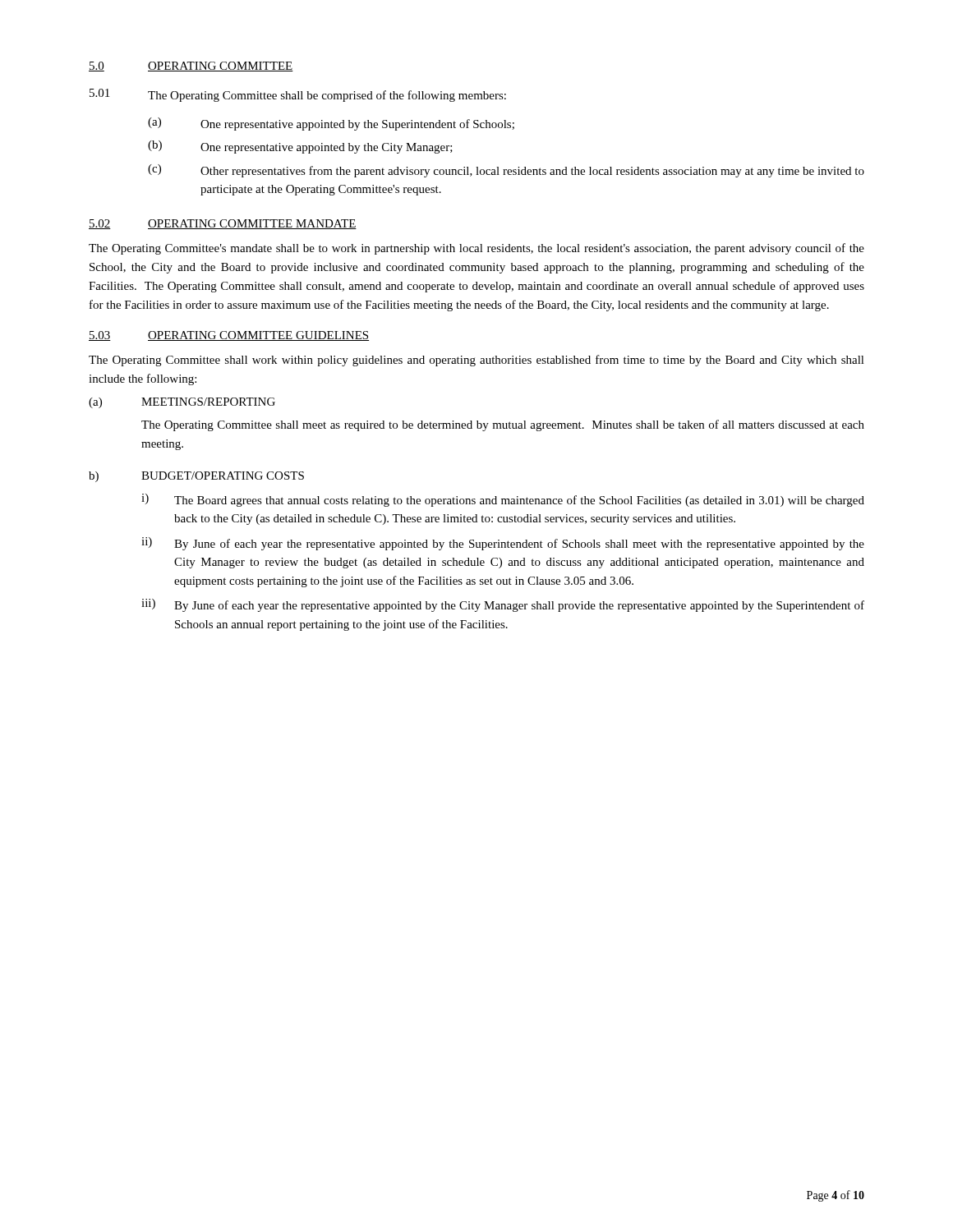Click the passage that begins "iii) By June of each year the"
Screen dimensions: 1232x953
(503, 615)
